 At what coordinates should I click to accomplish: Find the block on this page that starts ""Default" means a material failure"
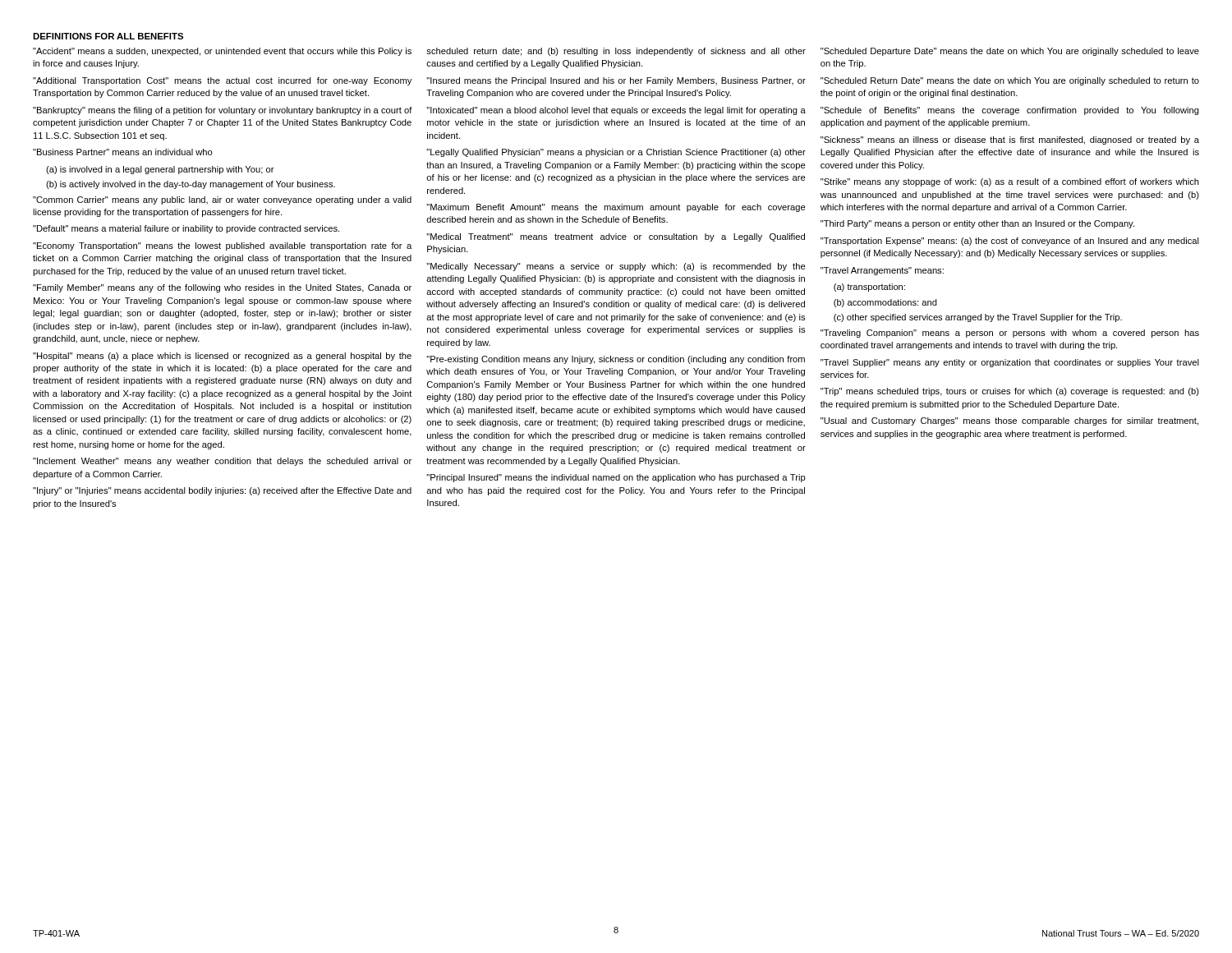[187, 229]
